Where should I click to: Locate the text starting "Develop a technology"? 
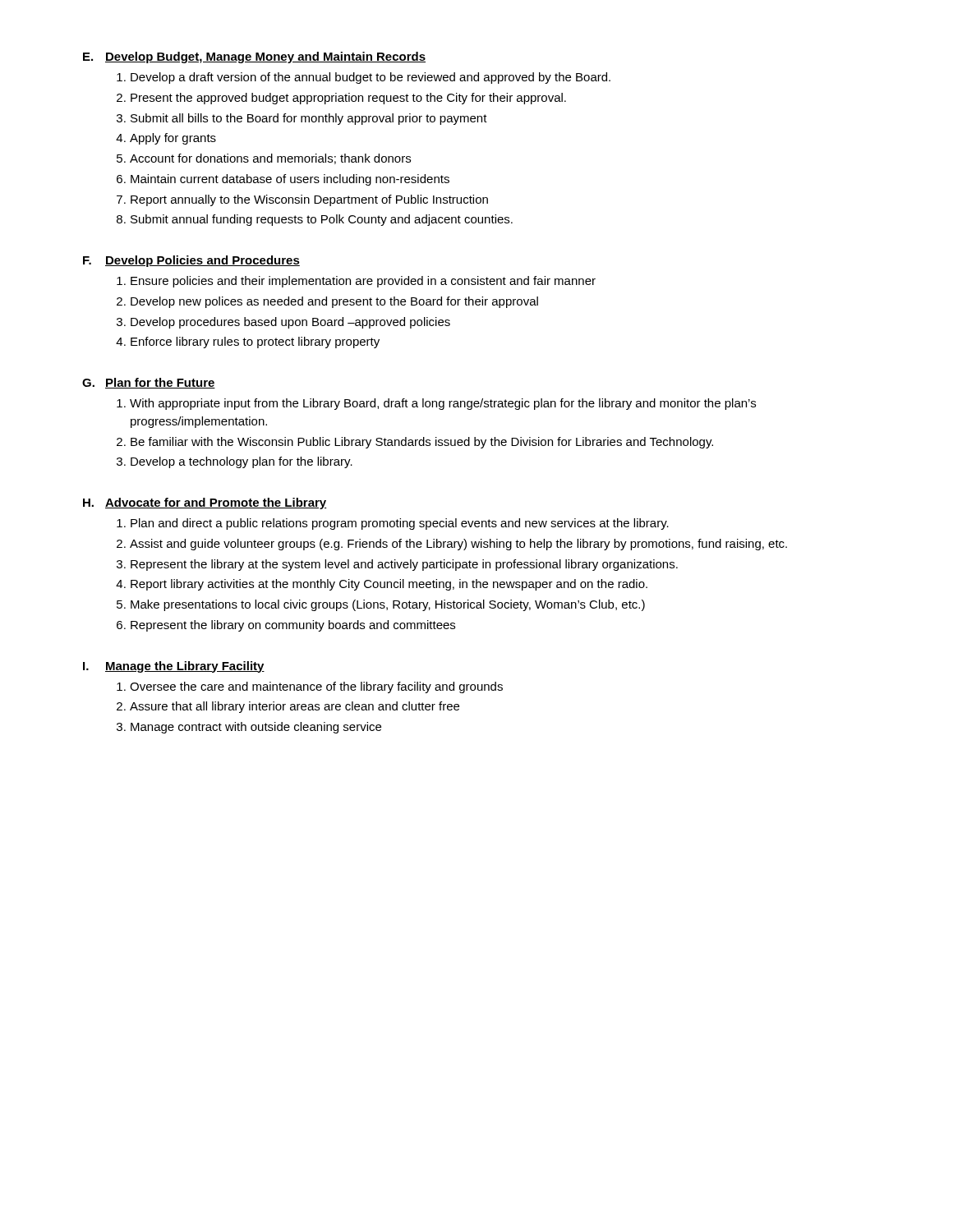[241, 461]
